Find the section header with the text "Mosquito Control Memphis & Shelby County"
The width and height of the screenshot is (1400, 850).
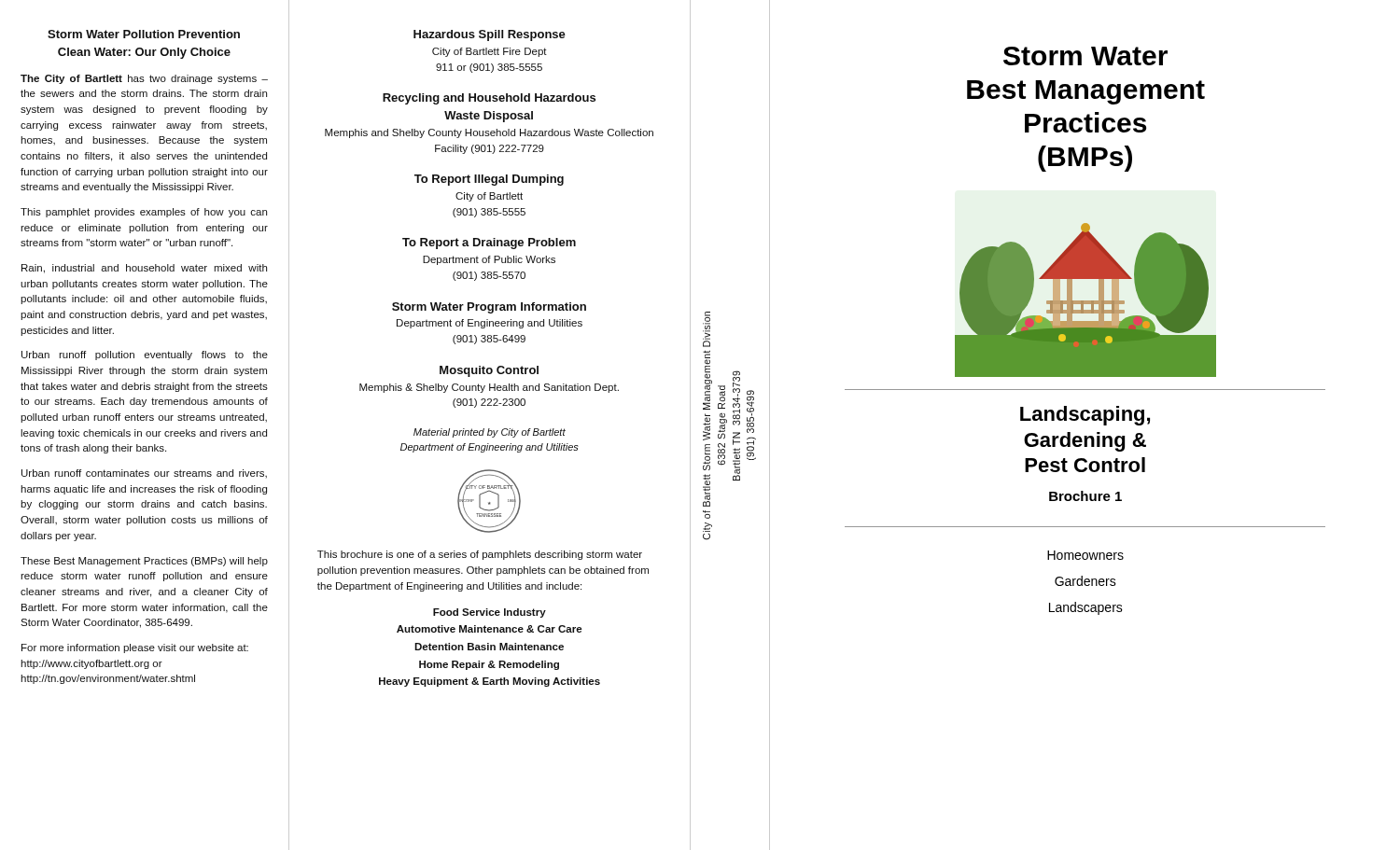click(489, 386)
